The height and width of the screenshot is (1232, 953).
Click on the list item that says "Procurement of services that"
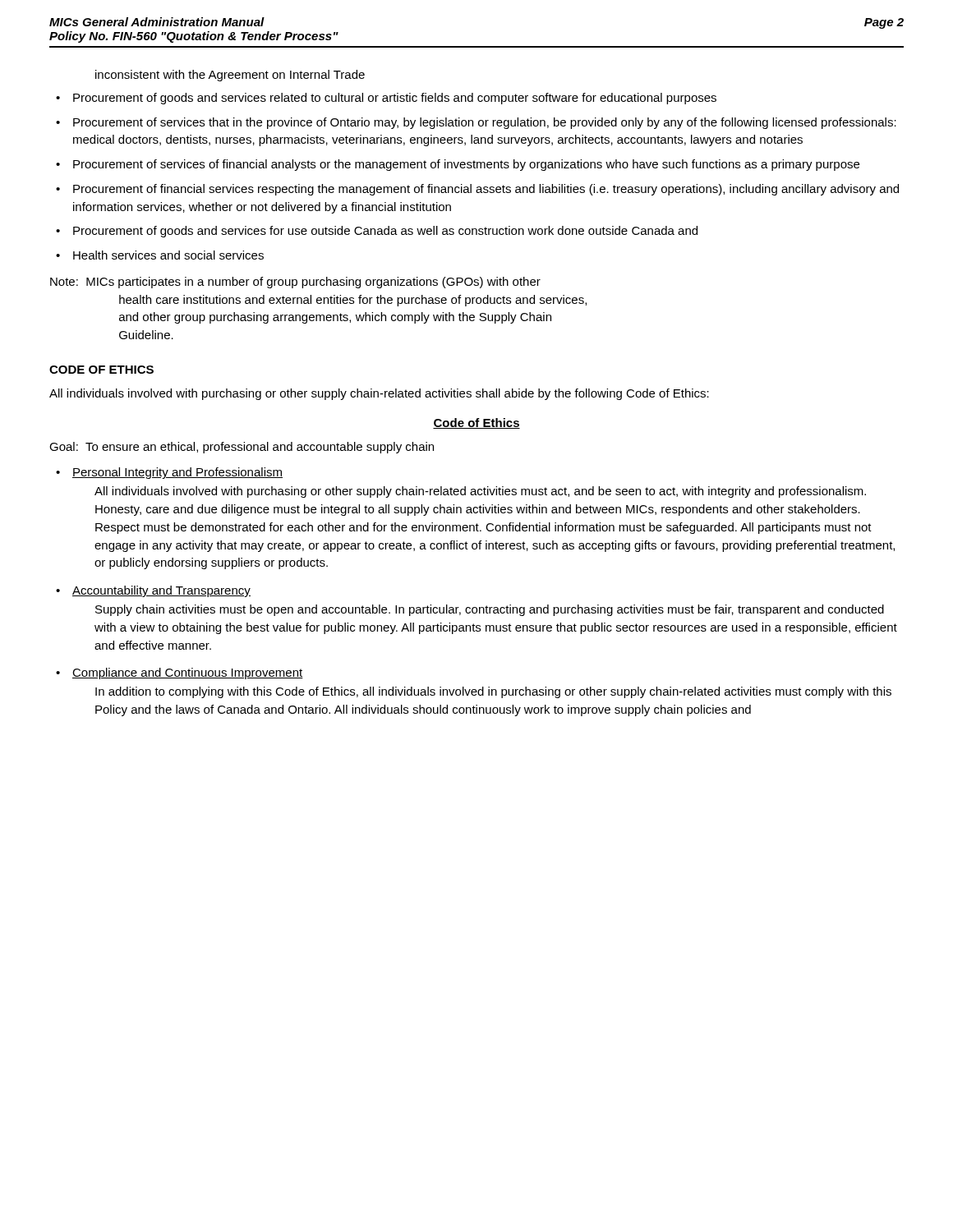[485, 130]
